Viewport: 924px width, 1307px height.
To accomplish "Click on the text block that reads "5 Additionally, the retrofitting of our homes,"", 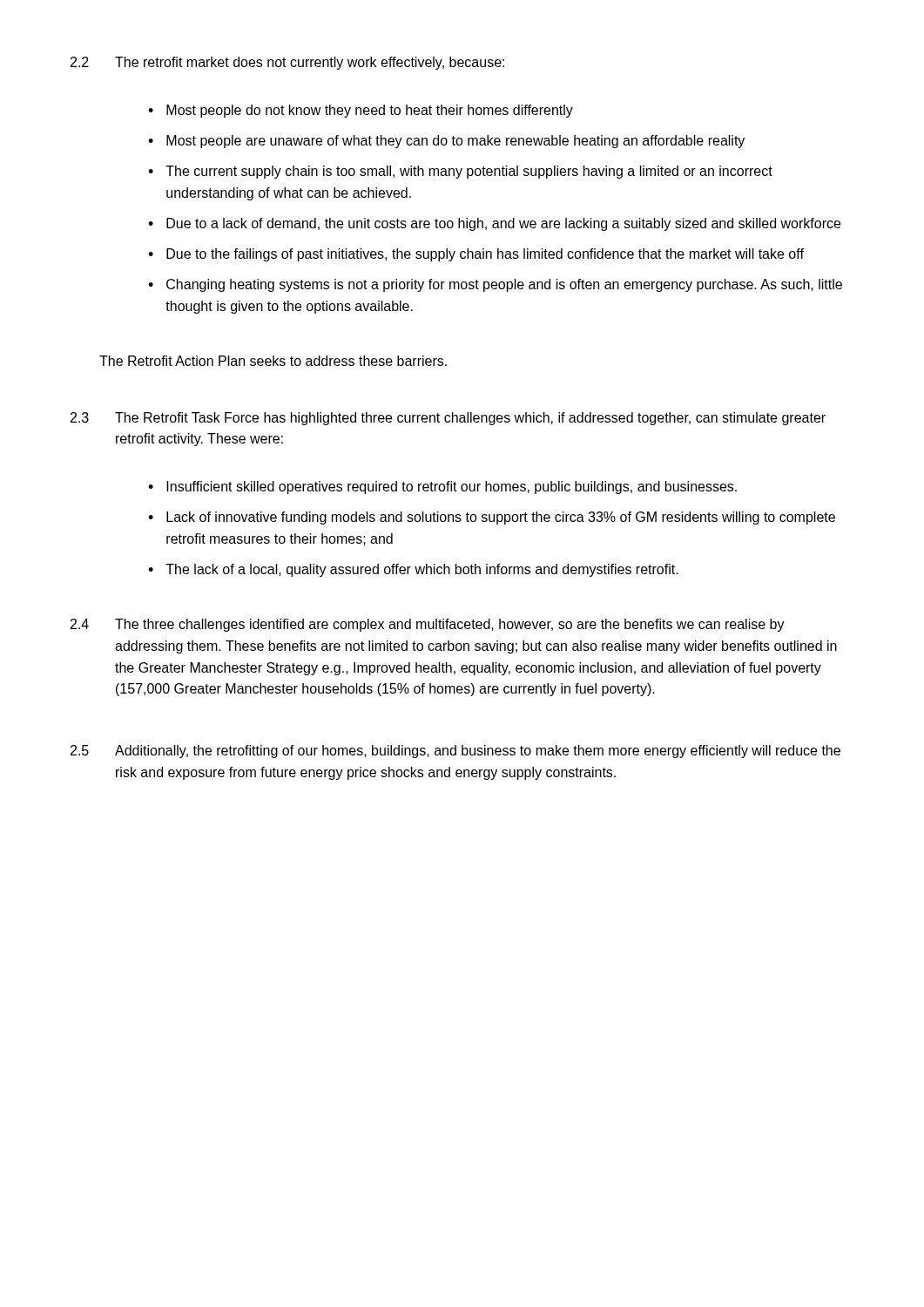I will (462, 763).
